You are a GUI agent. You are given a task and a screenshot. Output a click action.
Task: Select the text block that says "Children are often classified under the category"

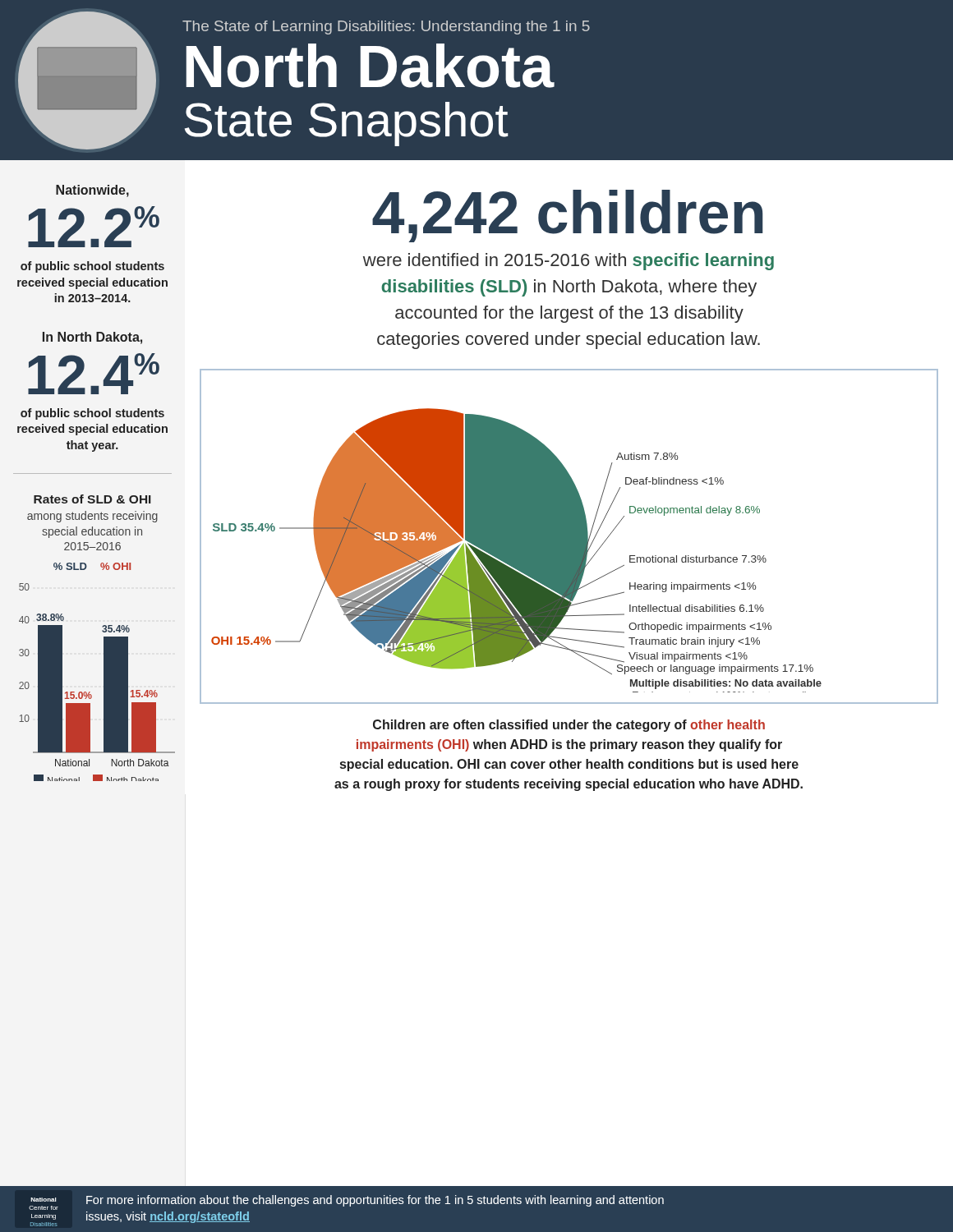569,754
